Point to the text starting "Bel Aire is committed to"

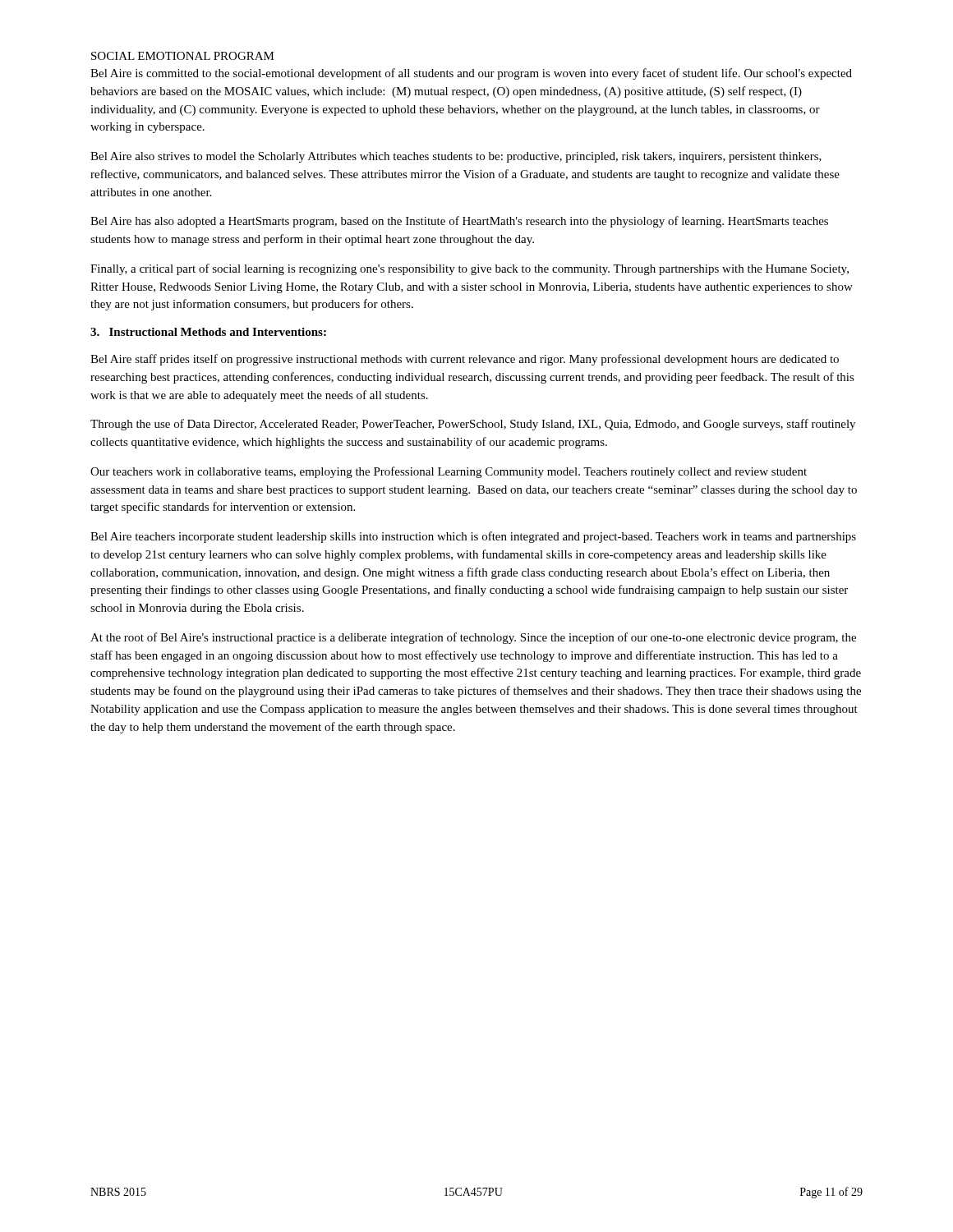471,100
